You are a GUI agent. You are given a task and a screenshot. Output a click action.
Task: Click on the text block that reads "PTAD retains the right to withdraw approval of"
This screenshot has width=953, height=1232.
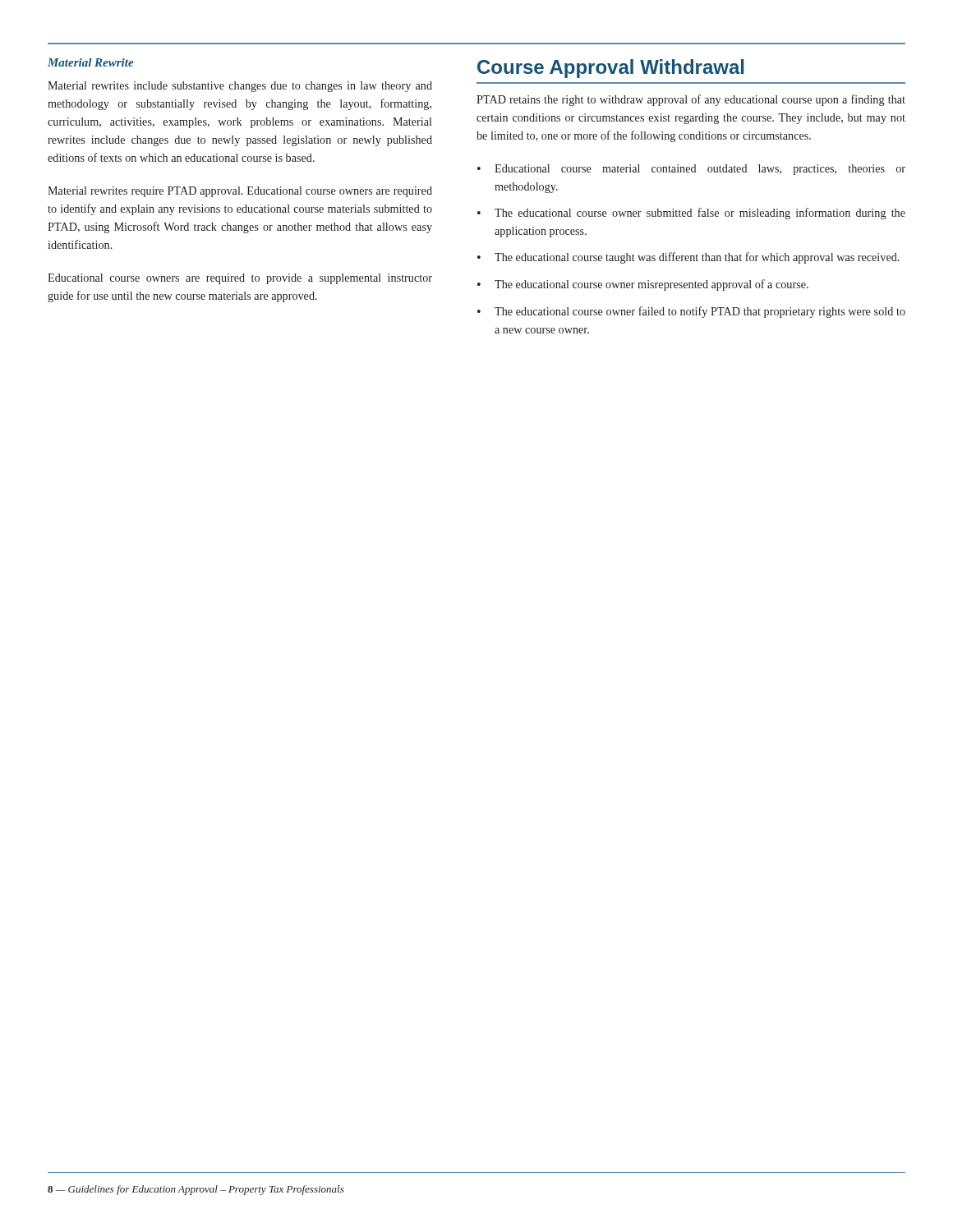point(691,117)
